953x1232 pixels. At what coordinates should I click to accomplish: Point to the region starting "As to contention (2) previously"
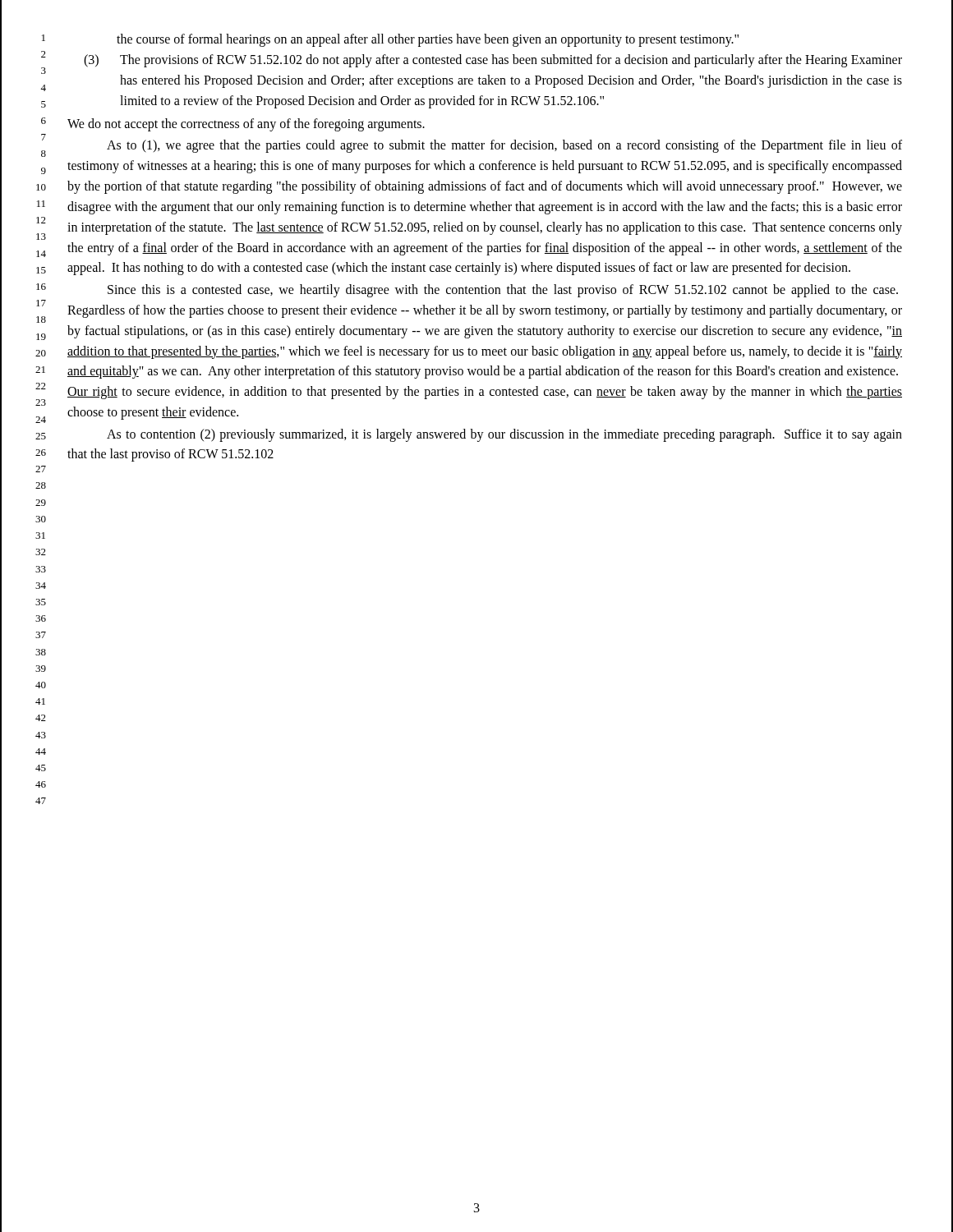(x=485, y=444)
